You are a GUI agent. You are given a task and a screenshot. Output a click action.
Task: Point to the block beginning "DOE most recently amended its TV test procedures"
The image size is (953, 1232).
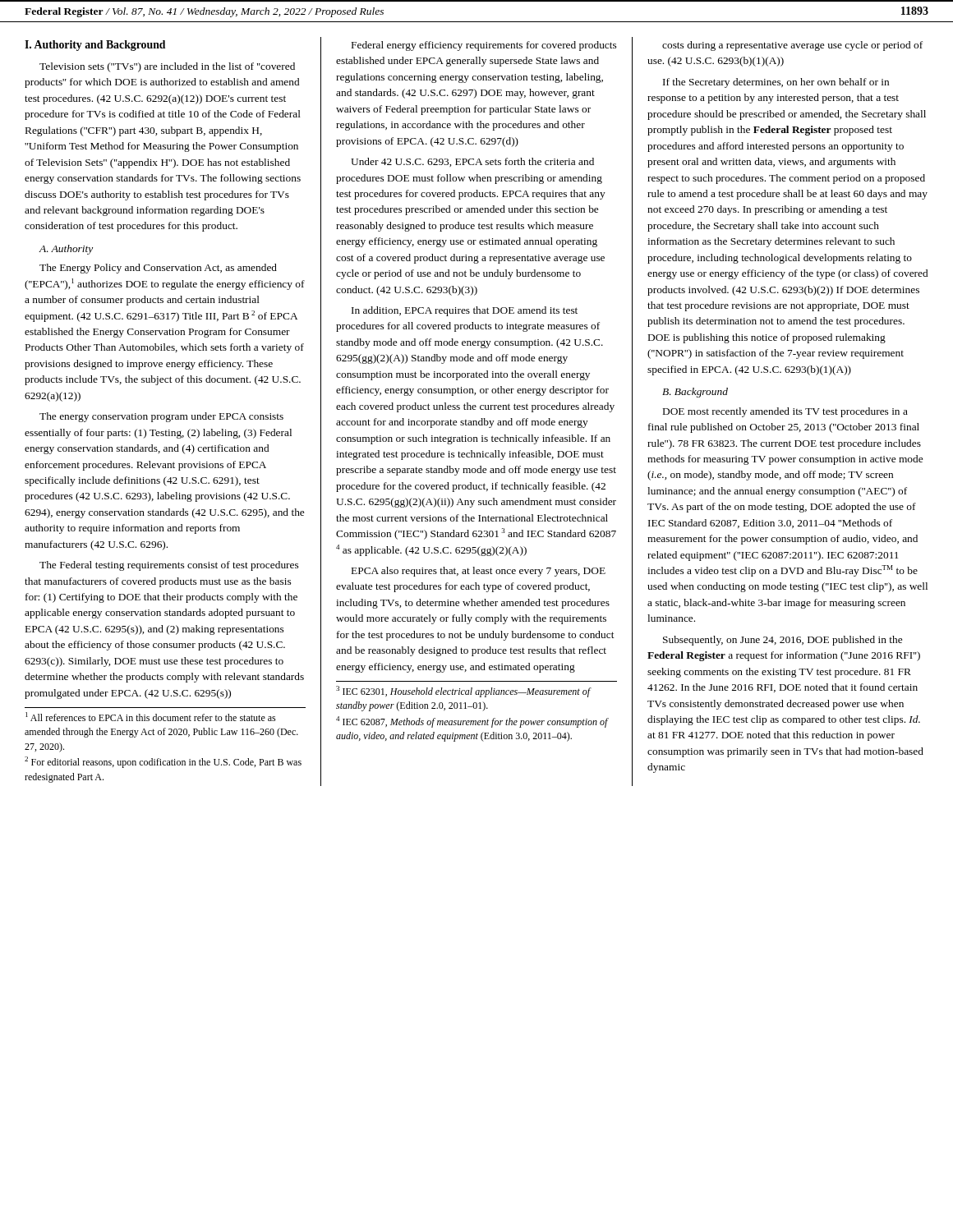tap(788, 589)
